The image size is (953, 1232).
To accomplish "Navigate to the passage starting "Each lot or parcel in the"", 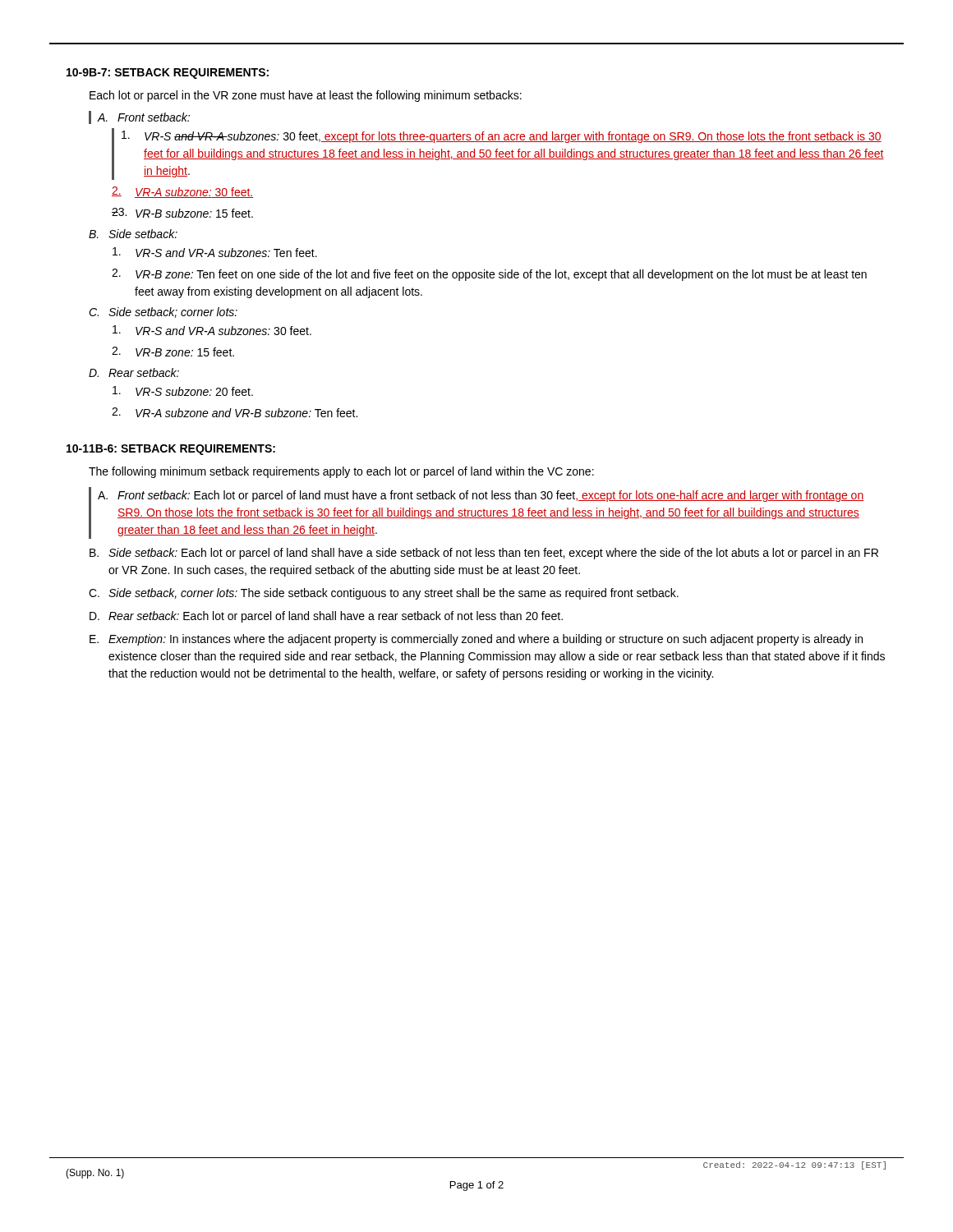I will tap(305, 95).
